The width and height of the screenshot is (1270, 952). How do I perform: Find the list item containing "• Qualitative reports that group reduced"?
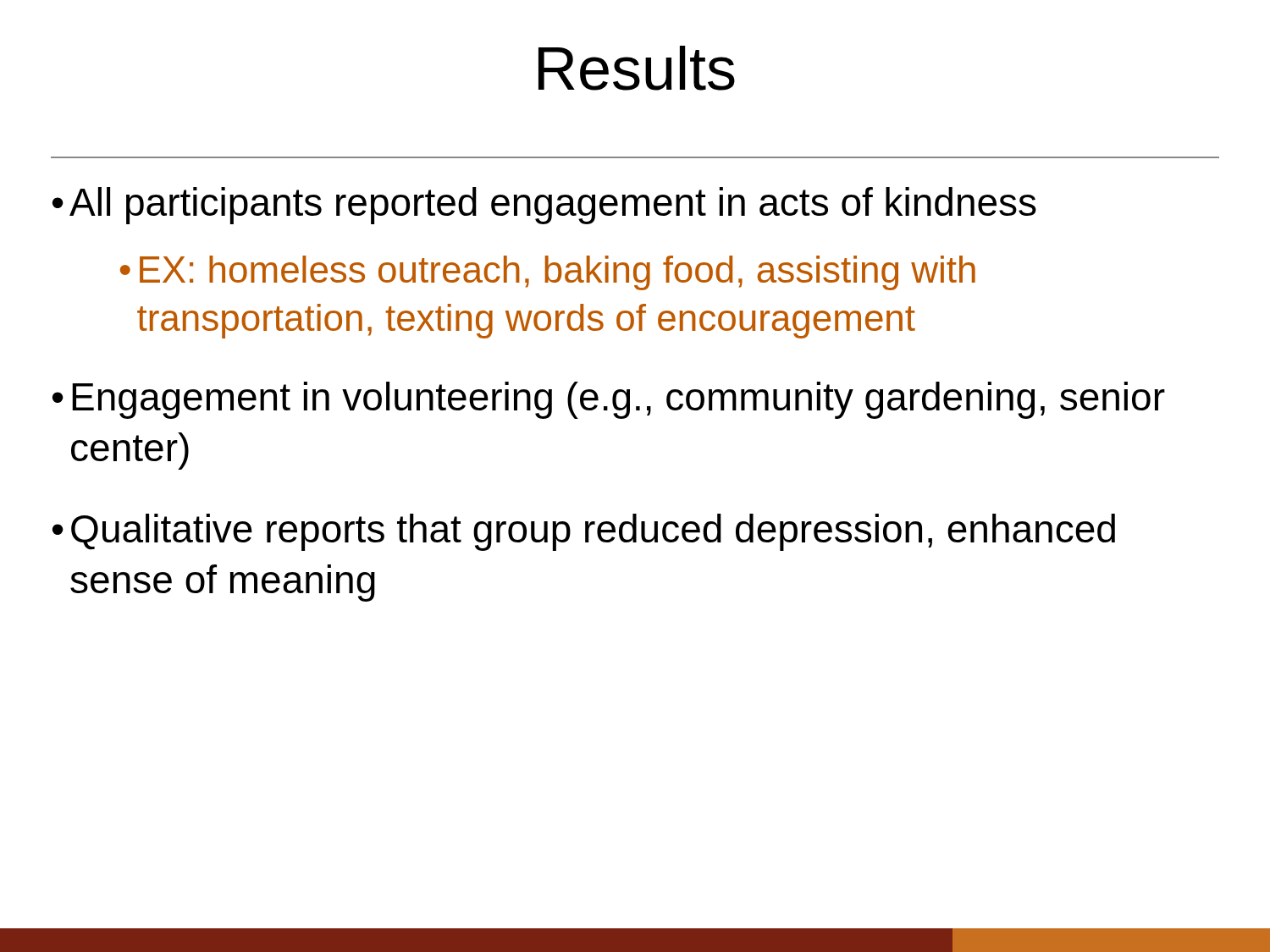click(635, 555)
